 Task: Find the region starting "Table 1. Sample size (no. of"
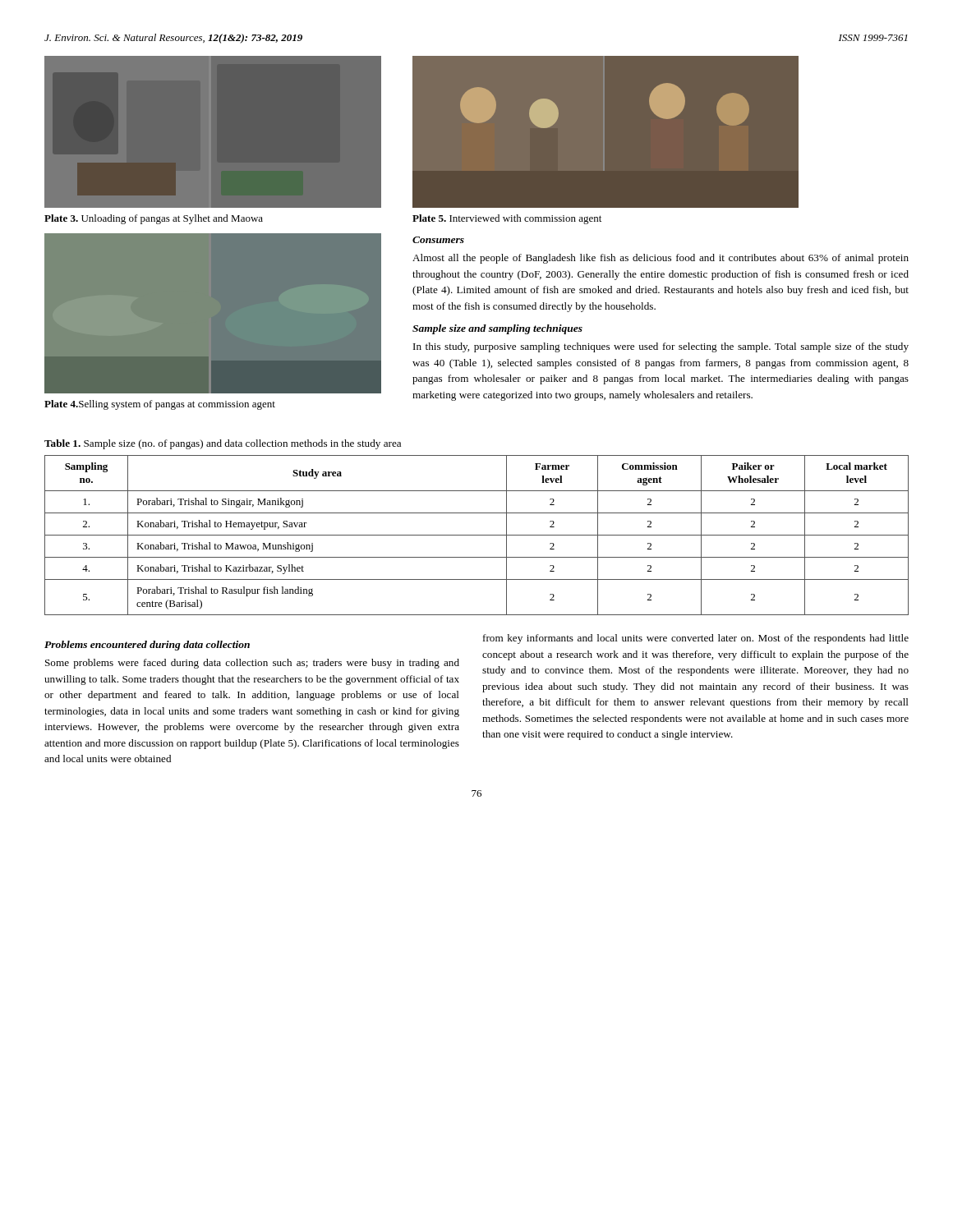223,443
